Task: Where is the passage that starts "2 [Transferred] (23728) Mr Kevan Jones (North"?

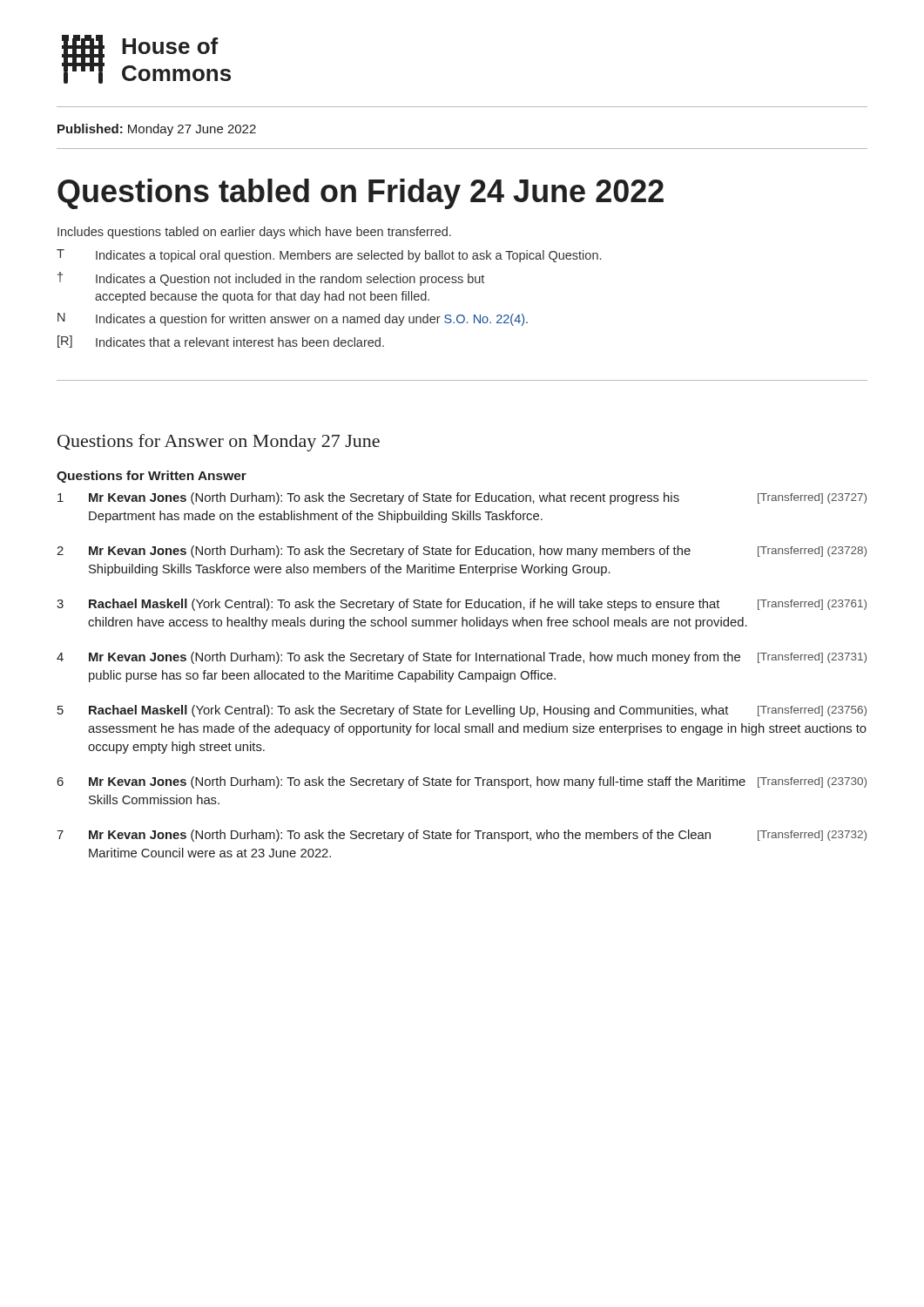Action: 462,560
